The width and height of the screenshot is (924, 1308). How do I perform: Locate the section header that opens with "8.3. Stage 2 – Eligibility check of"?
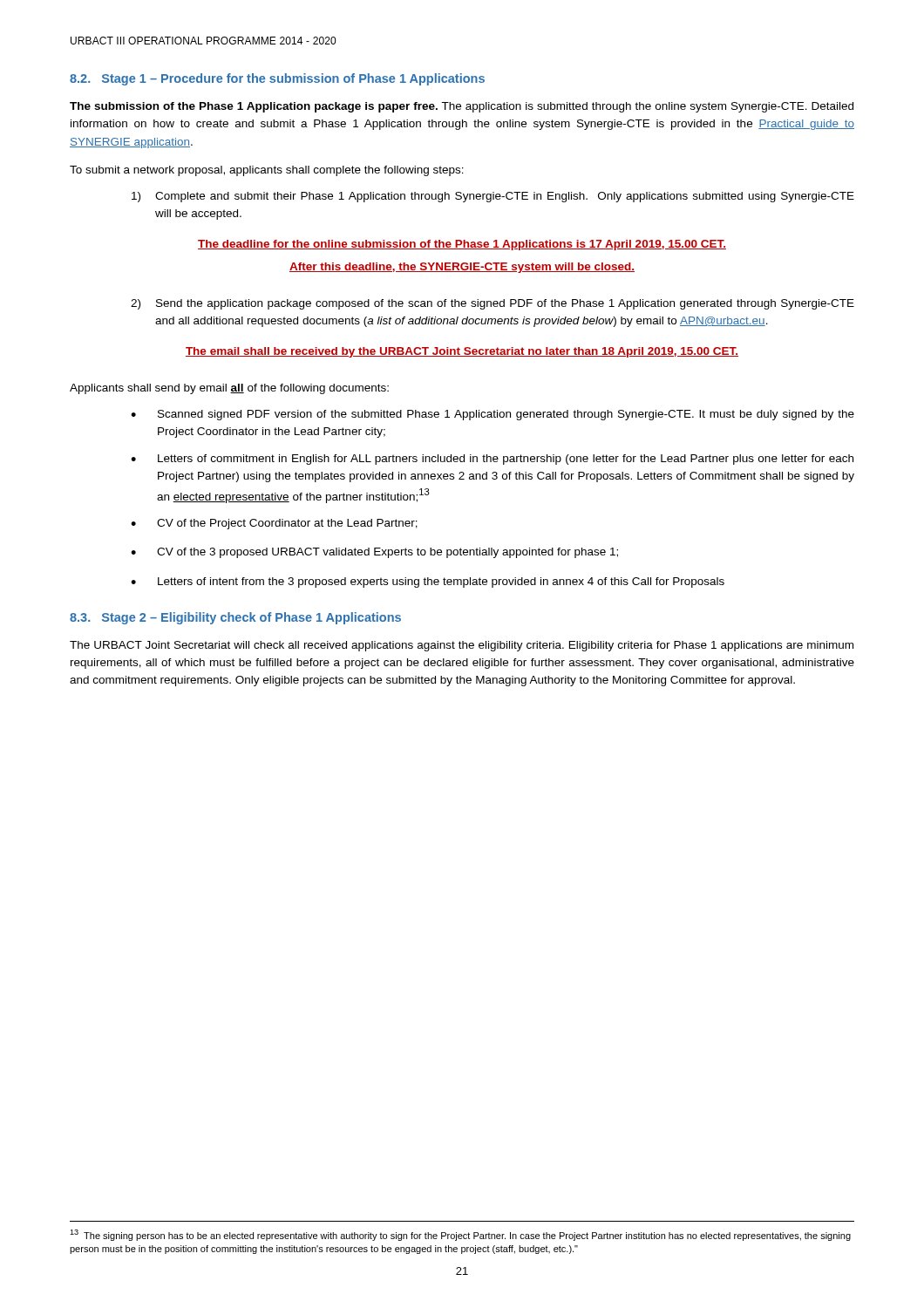[x=236, y=617]
